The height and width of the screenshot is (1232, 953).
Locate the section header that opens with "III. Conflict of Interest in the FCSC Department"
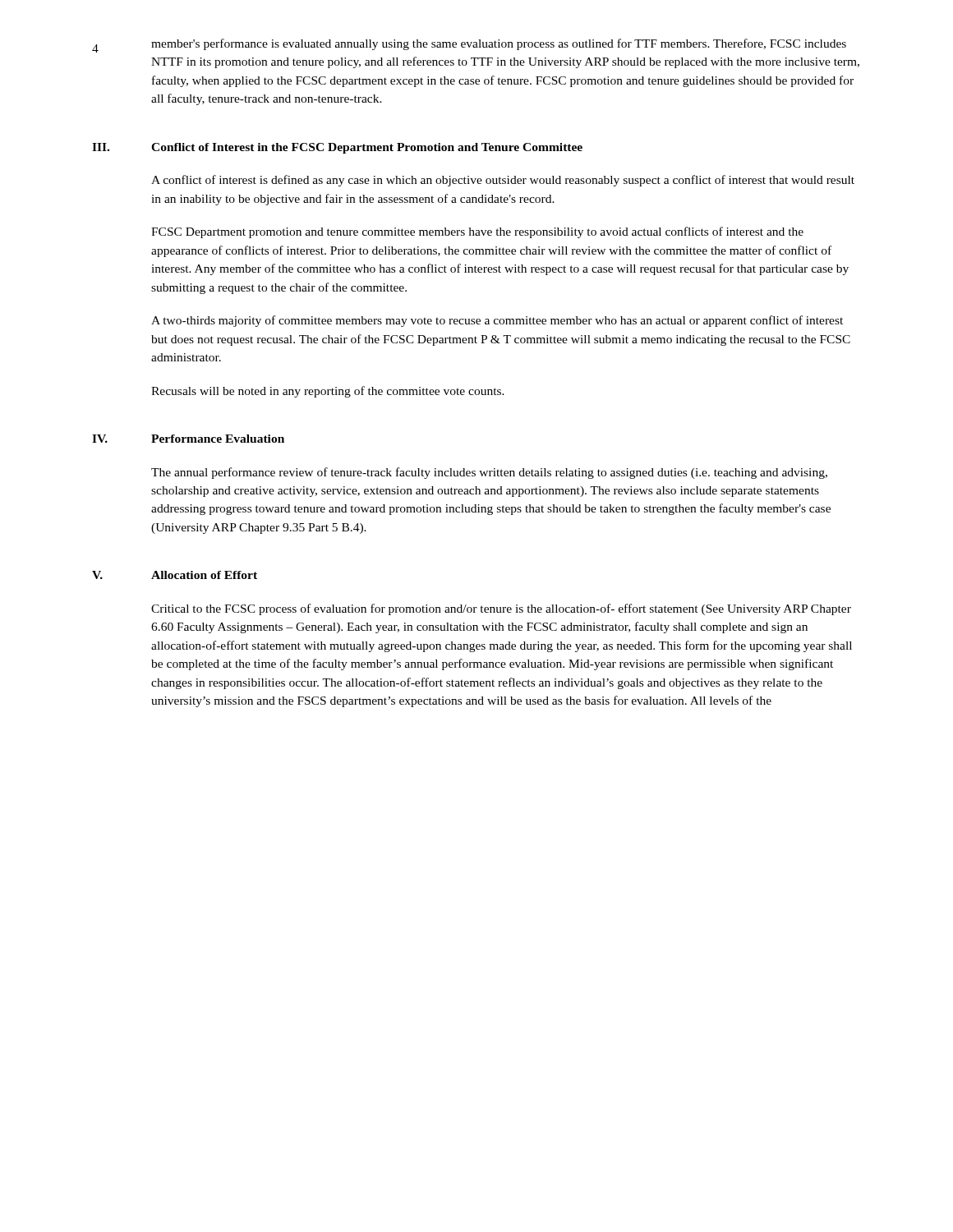[x=337, y=147]
